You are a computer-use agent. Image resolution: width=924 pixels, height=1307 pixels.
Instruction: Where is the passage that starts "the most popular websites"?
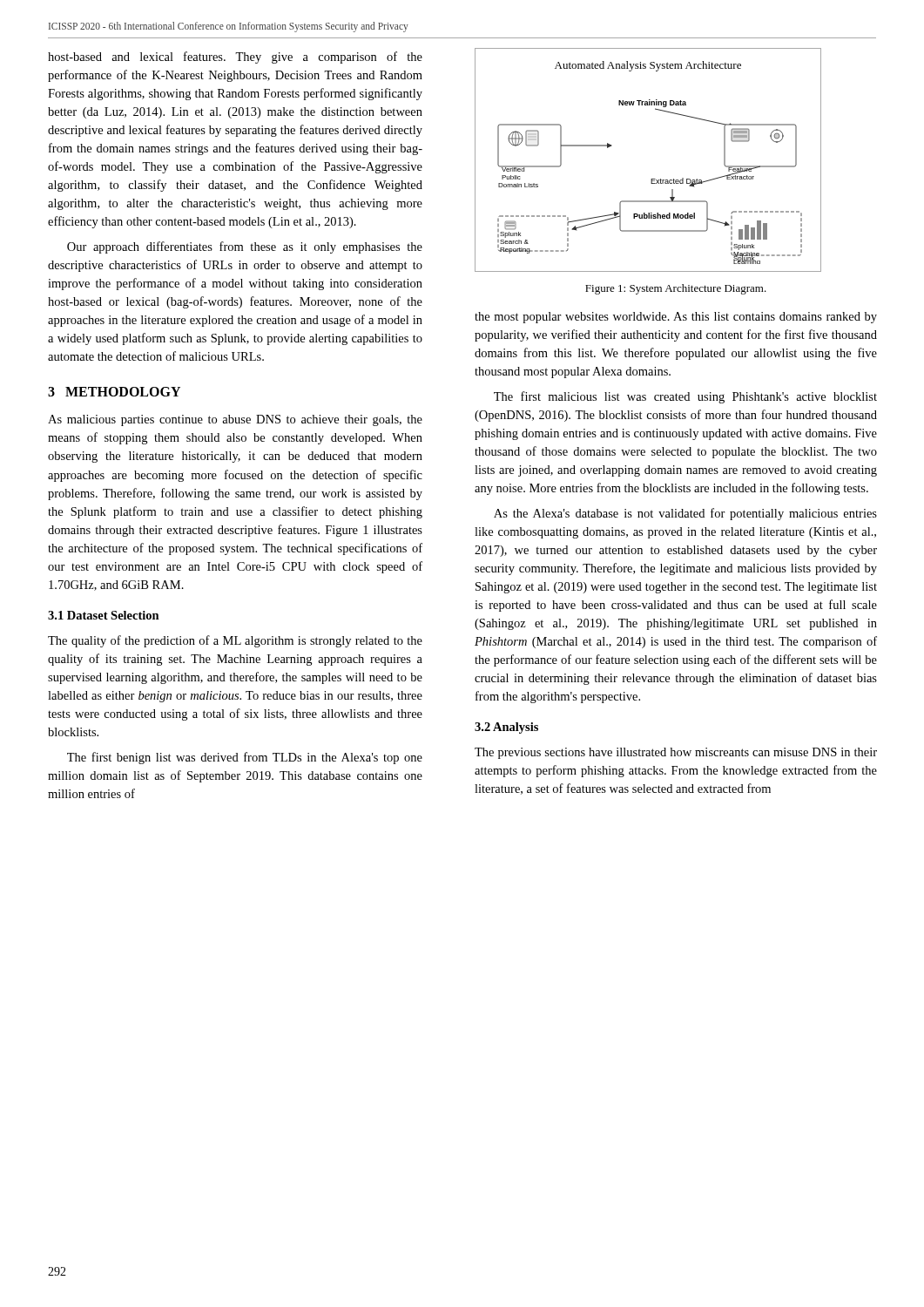point(676,344)
